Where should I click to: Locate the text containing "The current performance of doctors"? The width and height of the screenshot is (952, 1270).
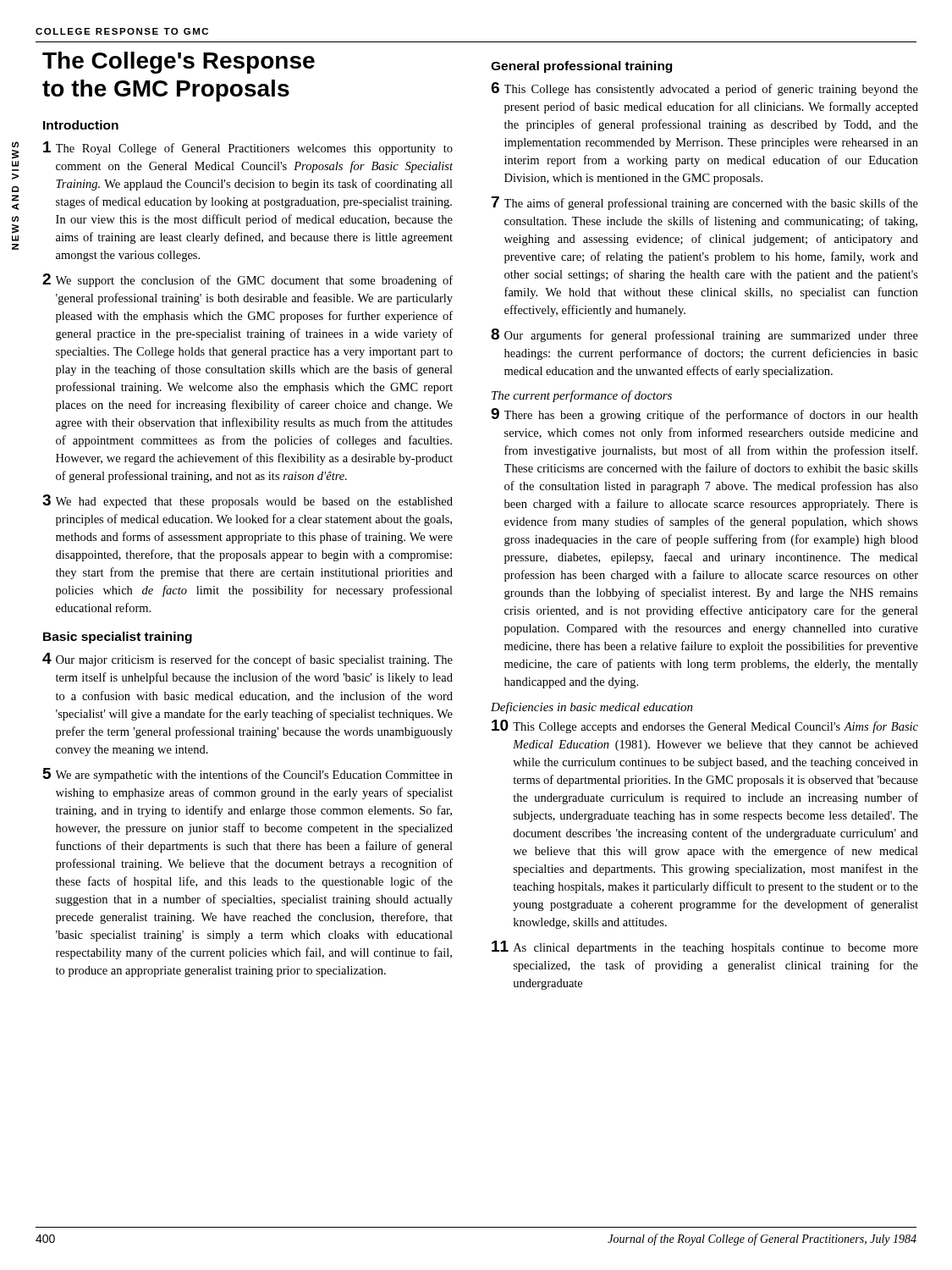(582, 396)
